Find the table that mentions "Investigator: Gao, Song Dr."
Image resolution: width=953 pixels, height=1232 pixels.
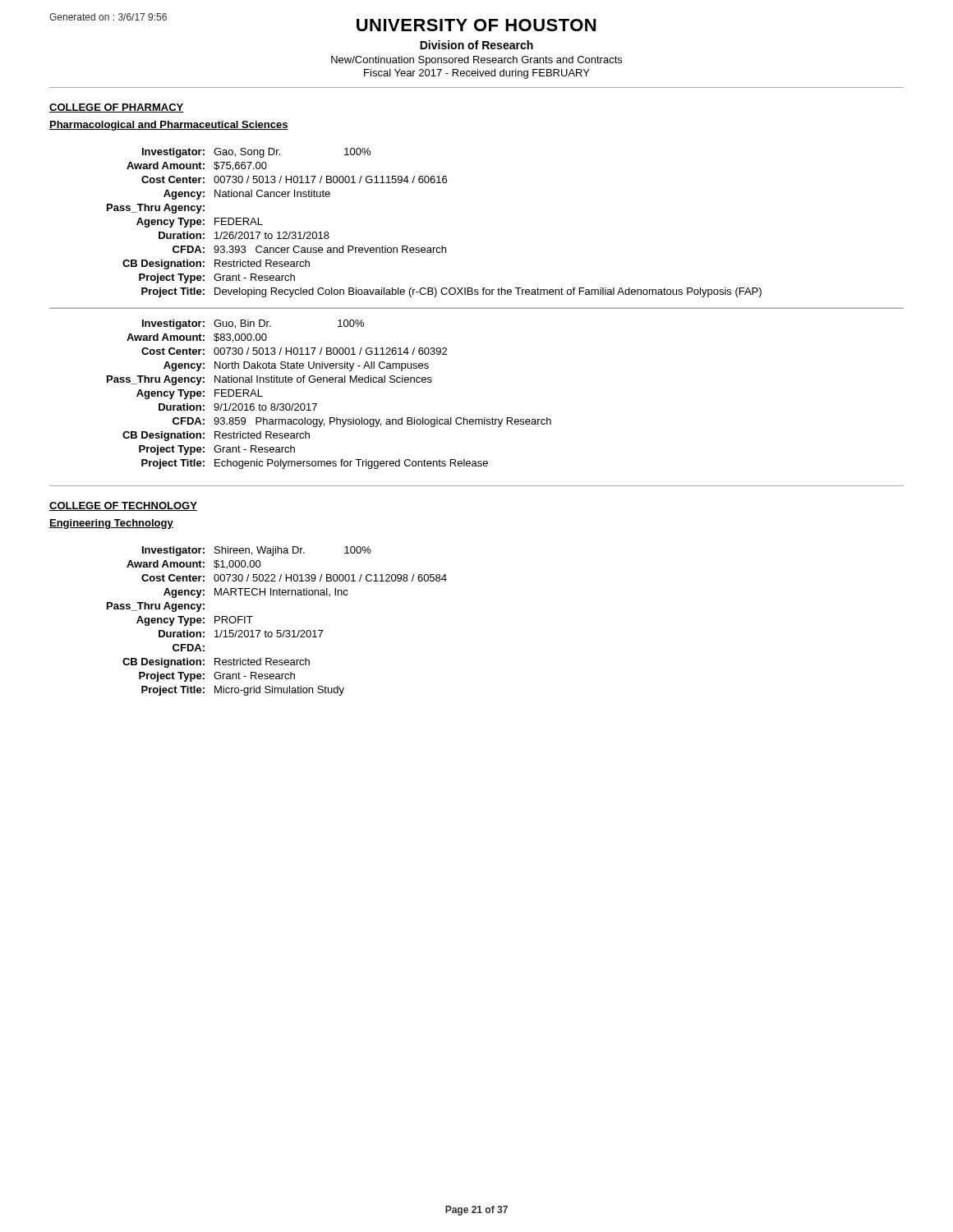tap(476, 223)
